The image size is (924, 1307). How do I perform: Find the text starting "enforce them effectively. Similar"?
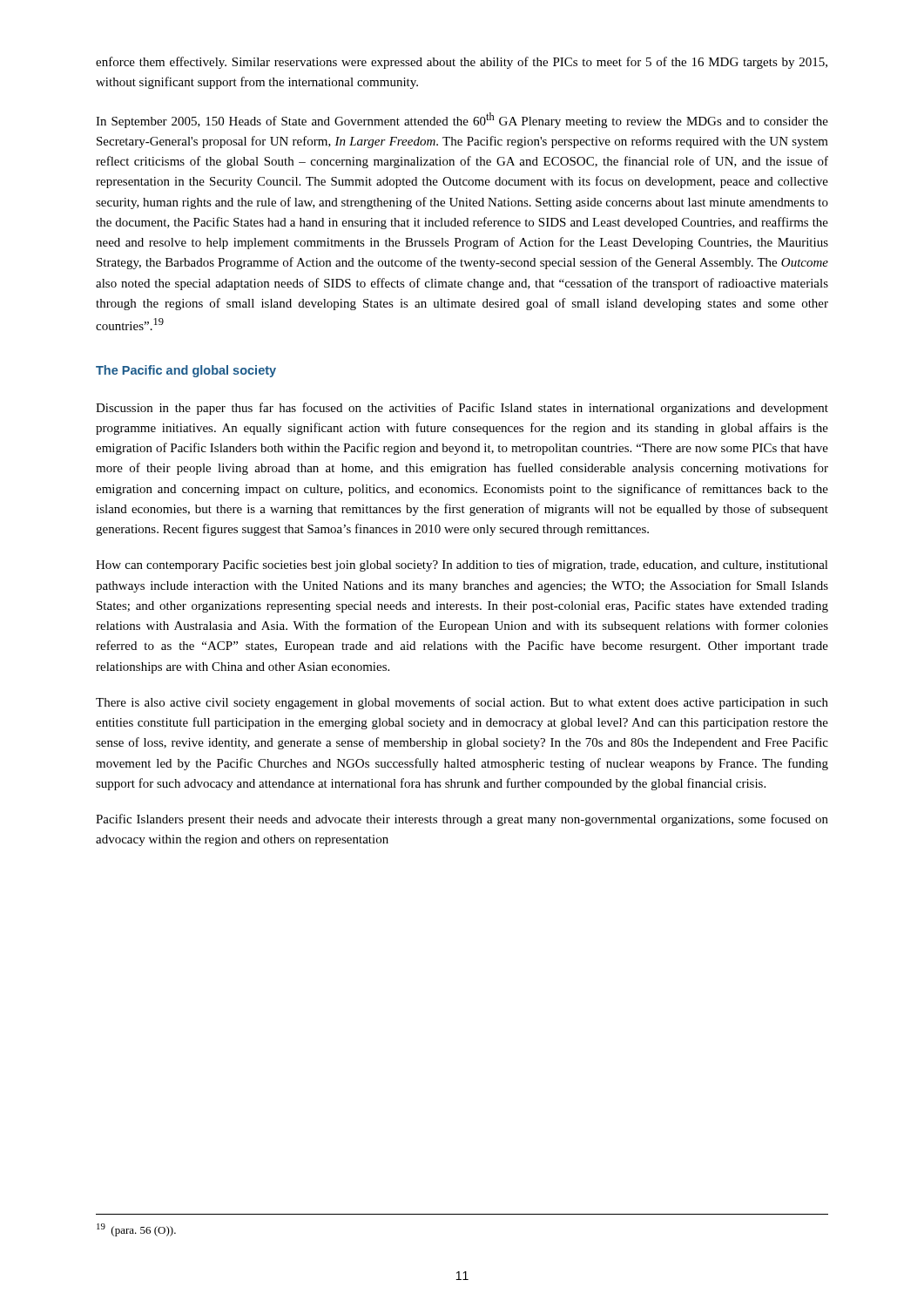462,73
